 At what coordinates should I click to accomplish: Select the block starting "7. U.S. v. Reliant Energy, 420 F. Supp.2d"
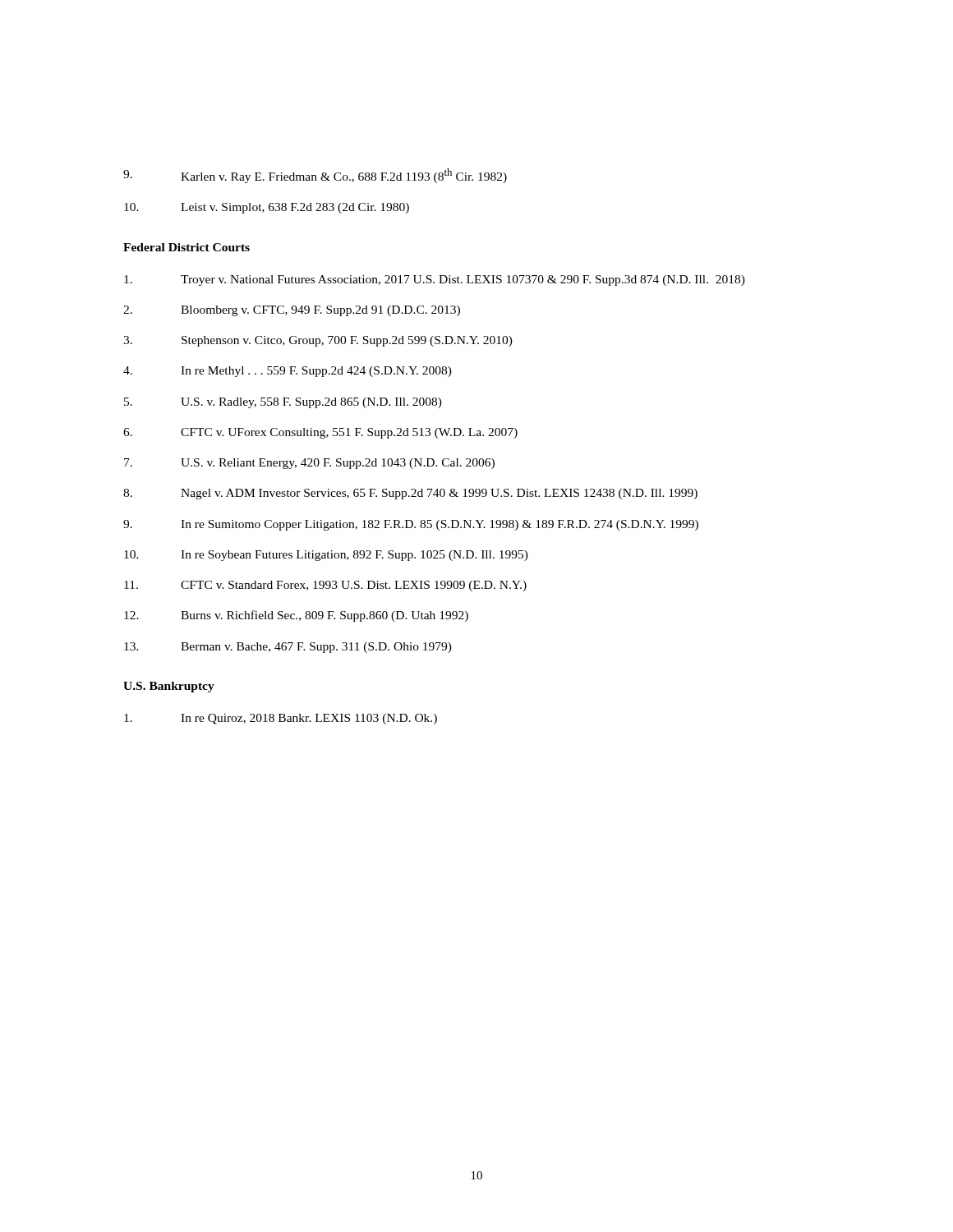(476, 462)
